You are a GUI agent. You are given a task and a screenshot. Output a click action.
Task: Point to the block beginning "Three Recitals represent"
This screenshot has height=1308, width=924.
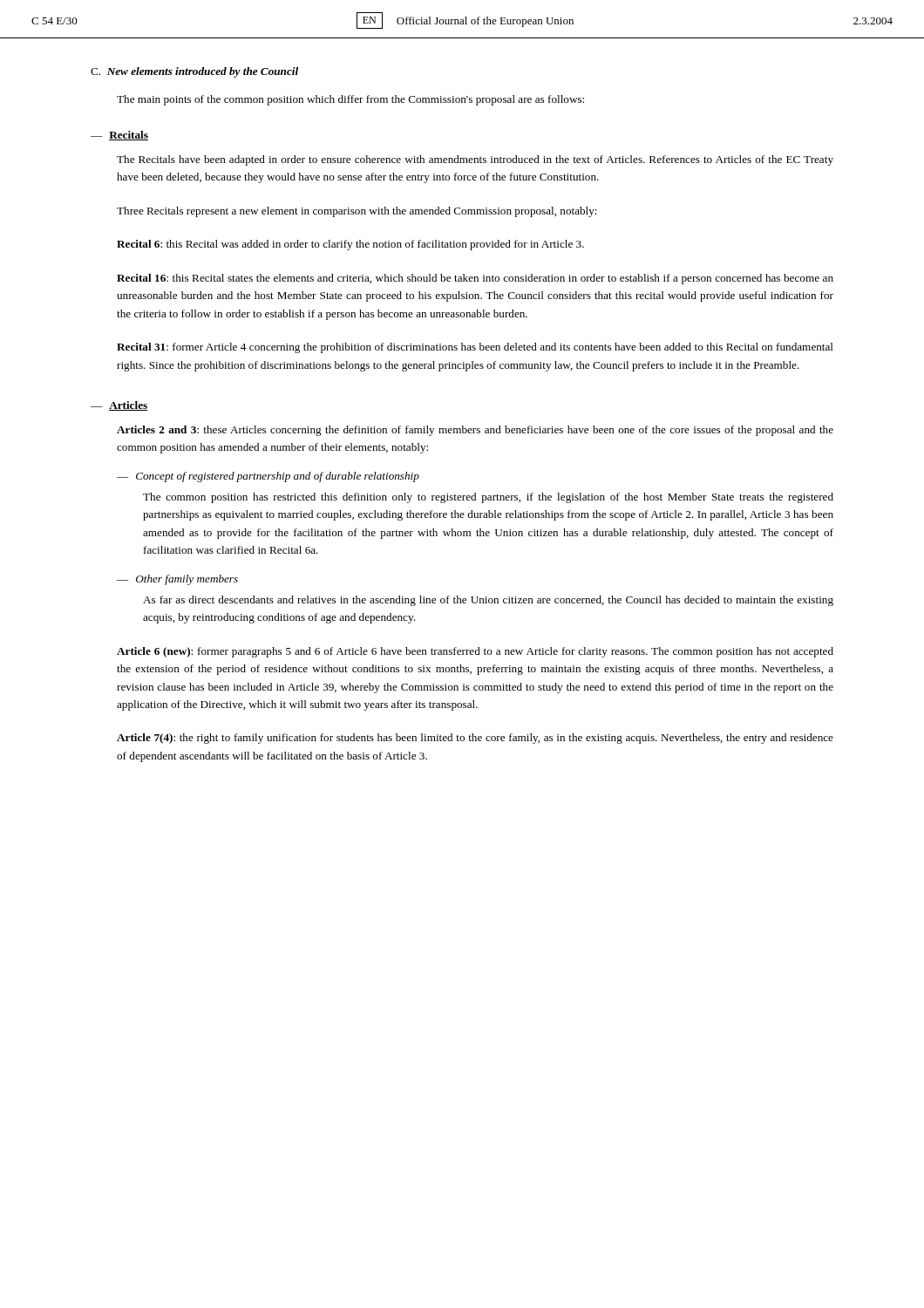(357, 210)
